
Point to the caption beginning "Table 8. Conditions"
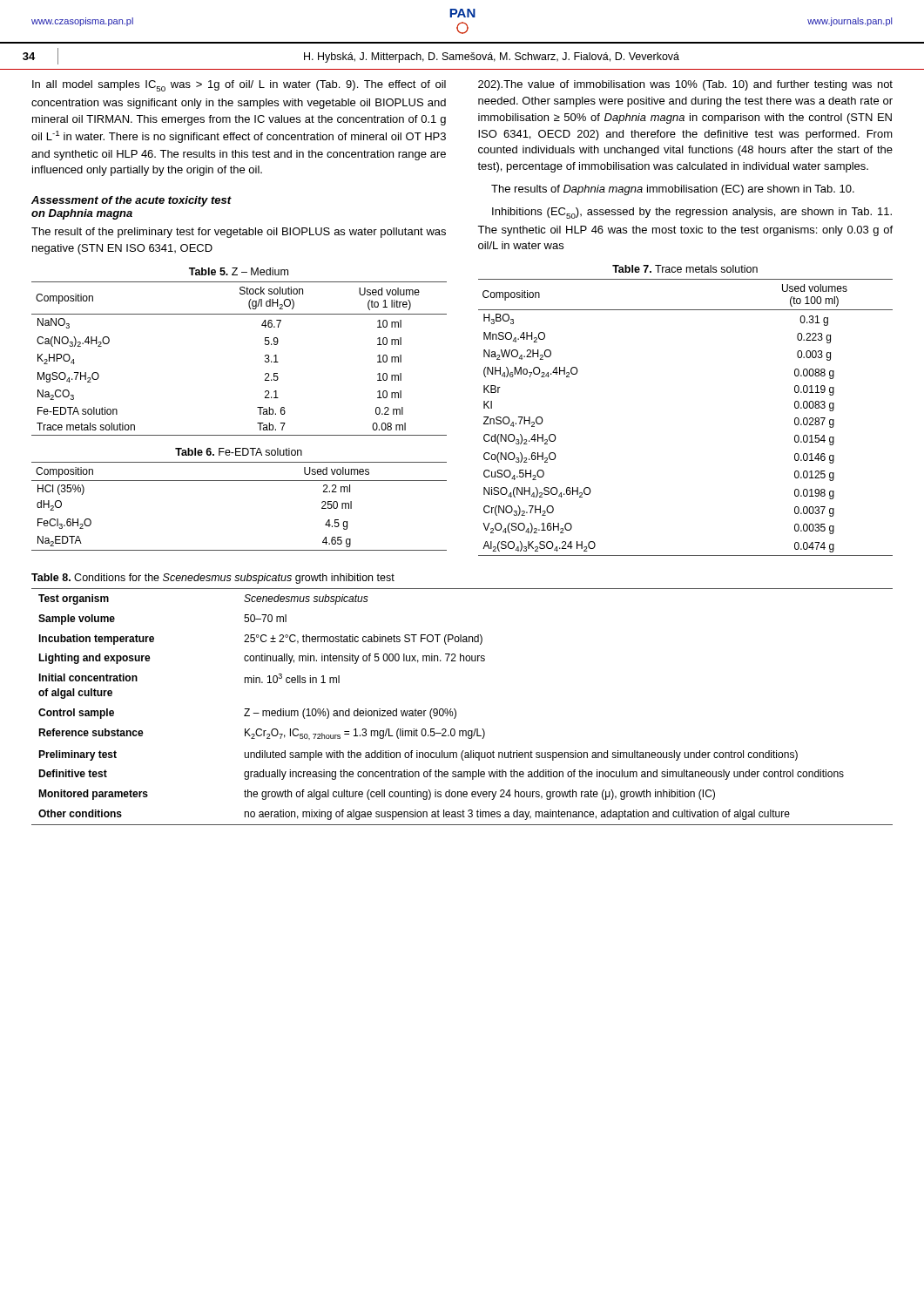click(213, 578)
